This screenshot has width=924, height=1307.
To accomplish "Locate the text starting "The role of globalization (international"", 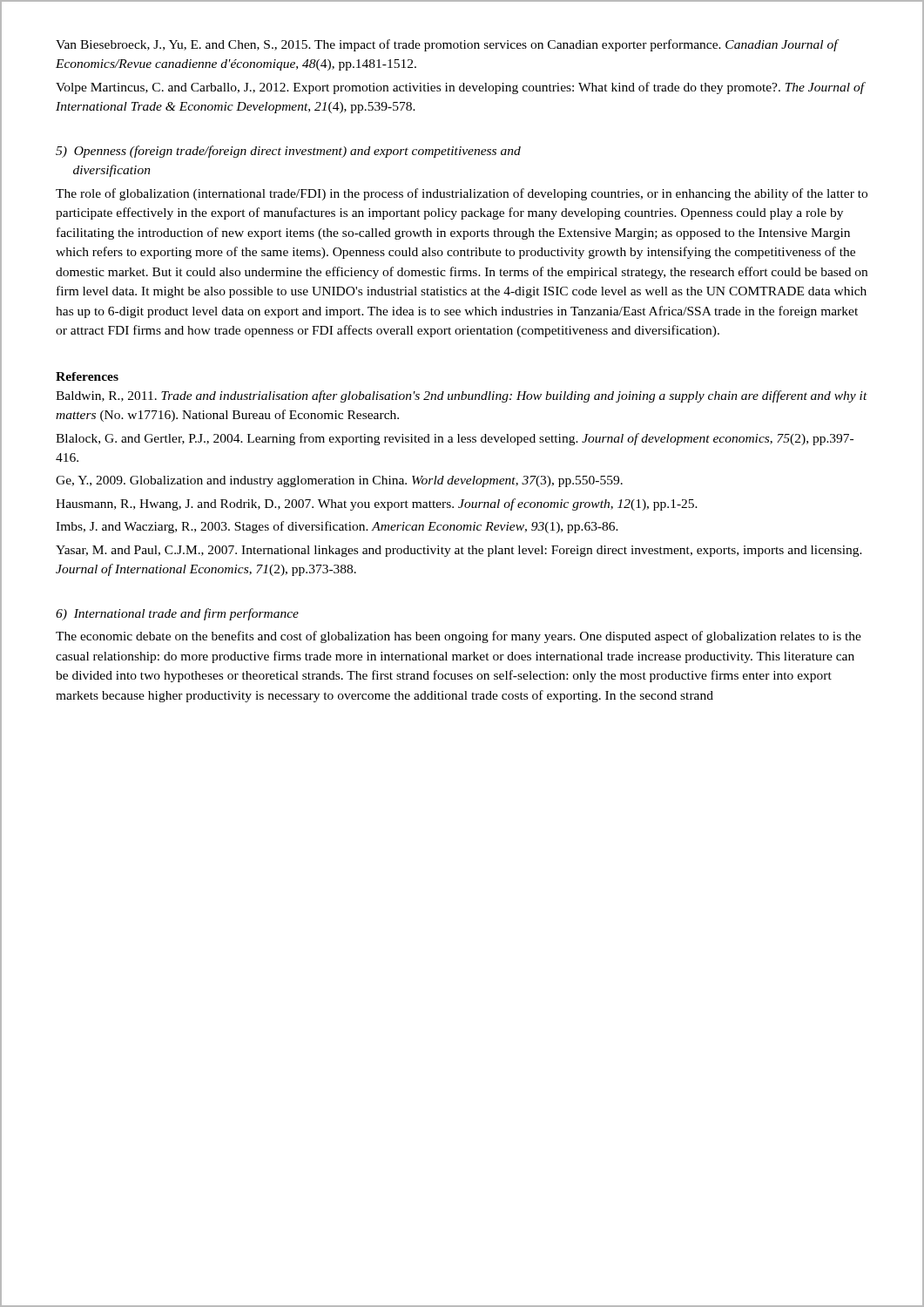I will [x=462, y=261].
